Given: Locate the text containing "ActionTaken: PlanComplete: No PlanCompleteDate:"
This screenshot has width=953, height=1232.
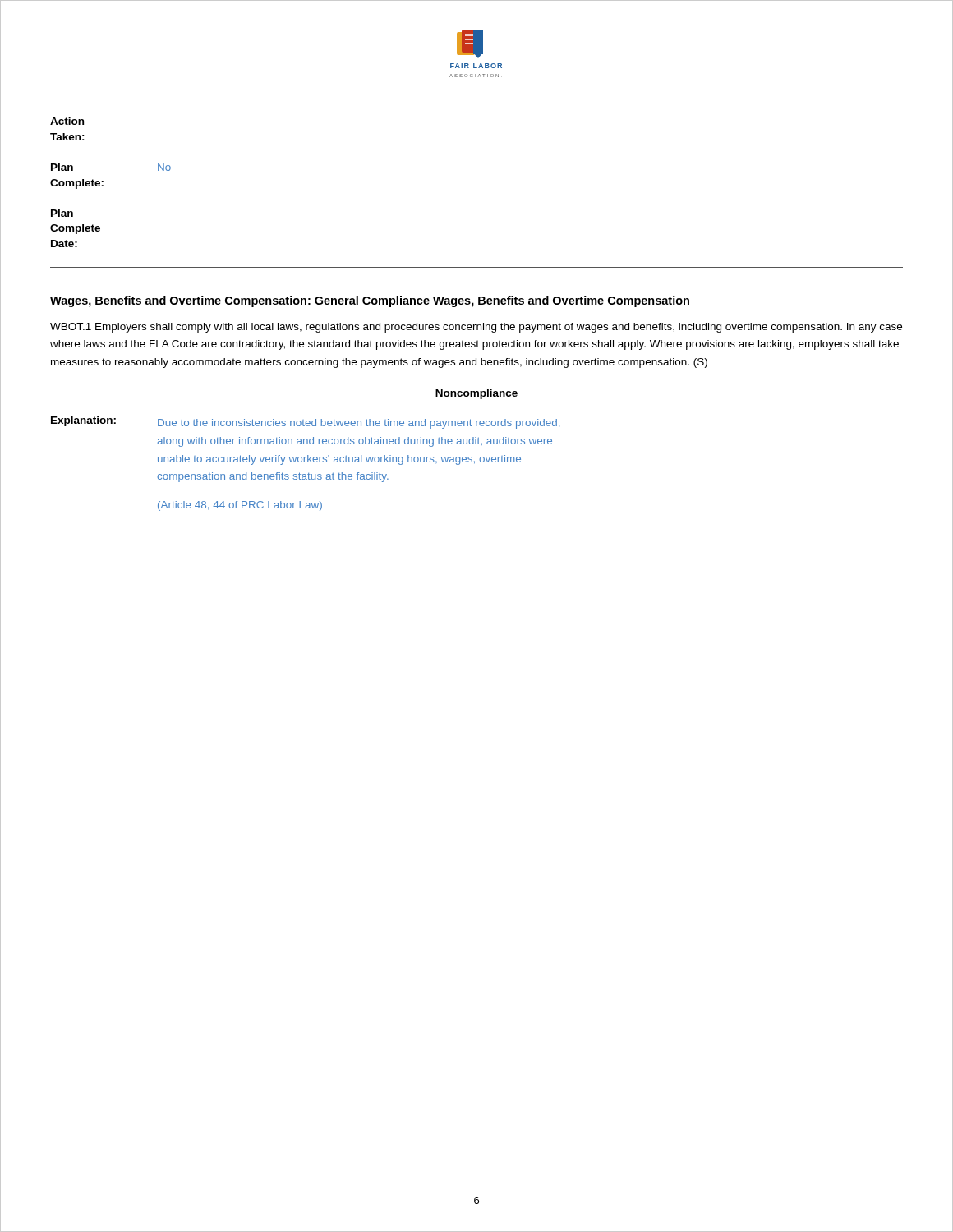Looking at the screenshot, I should (x=67, y=121).
